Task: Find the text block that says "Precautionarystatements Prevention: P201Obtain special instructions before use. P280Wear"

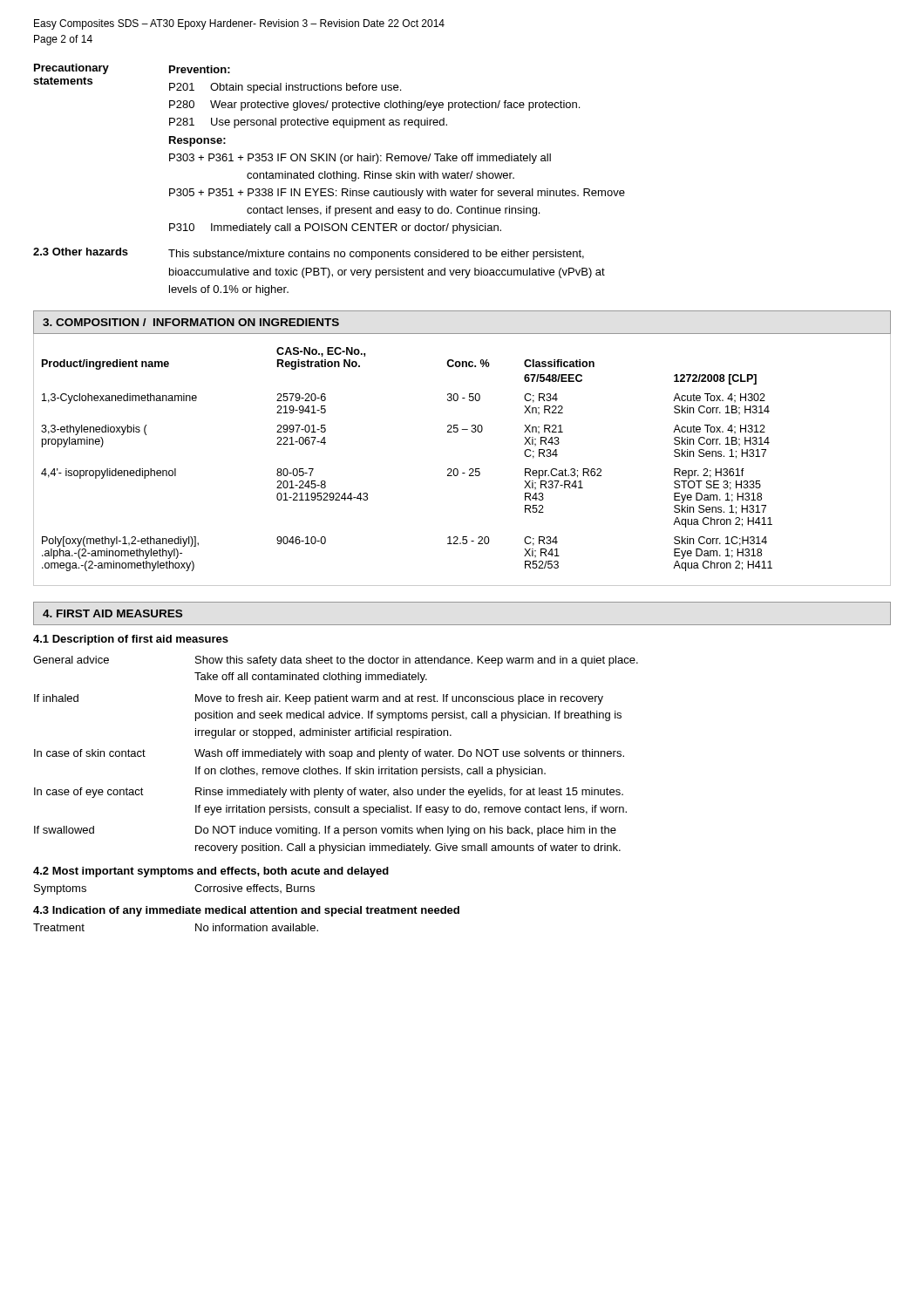Action: (462, 149)
